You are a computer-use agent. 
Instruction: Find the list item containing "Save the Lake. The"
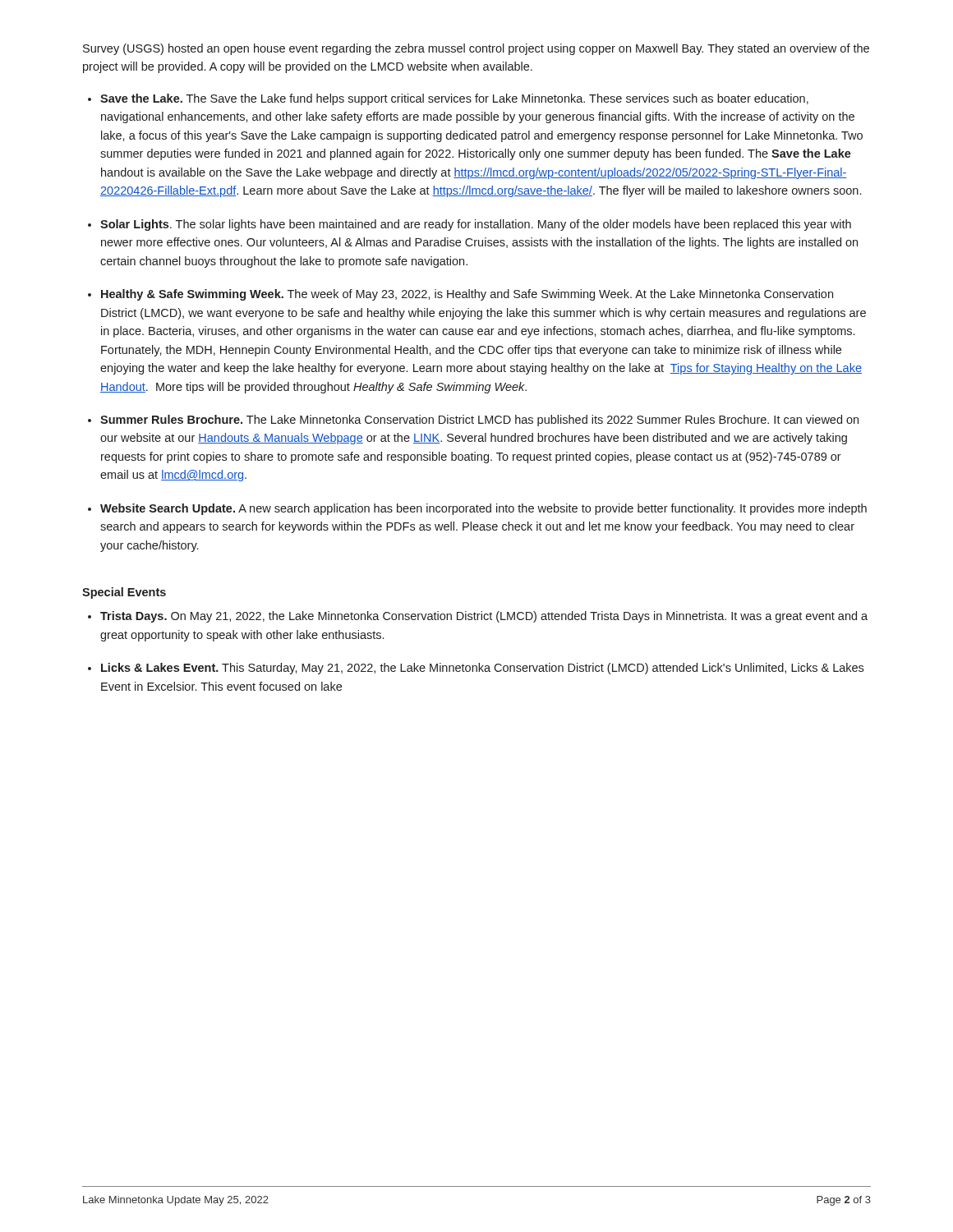coord(482,145)
